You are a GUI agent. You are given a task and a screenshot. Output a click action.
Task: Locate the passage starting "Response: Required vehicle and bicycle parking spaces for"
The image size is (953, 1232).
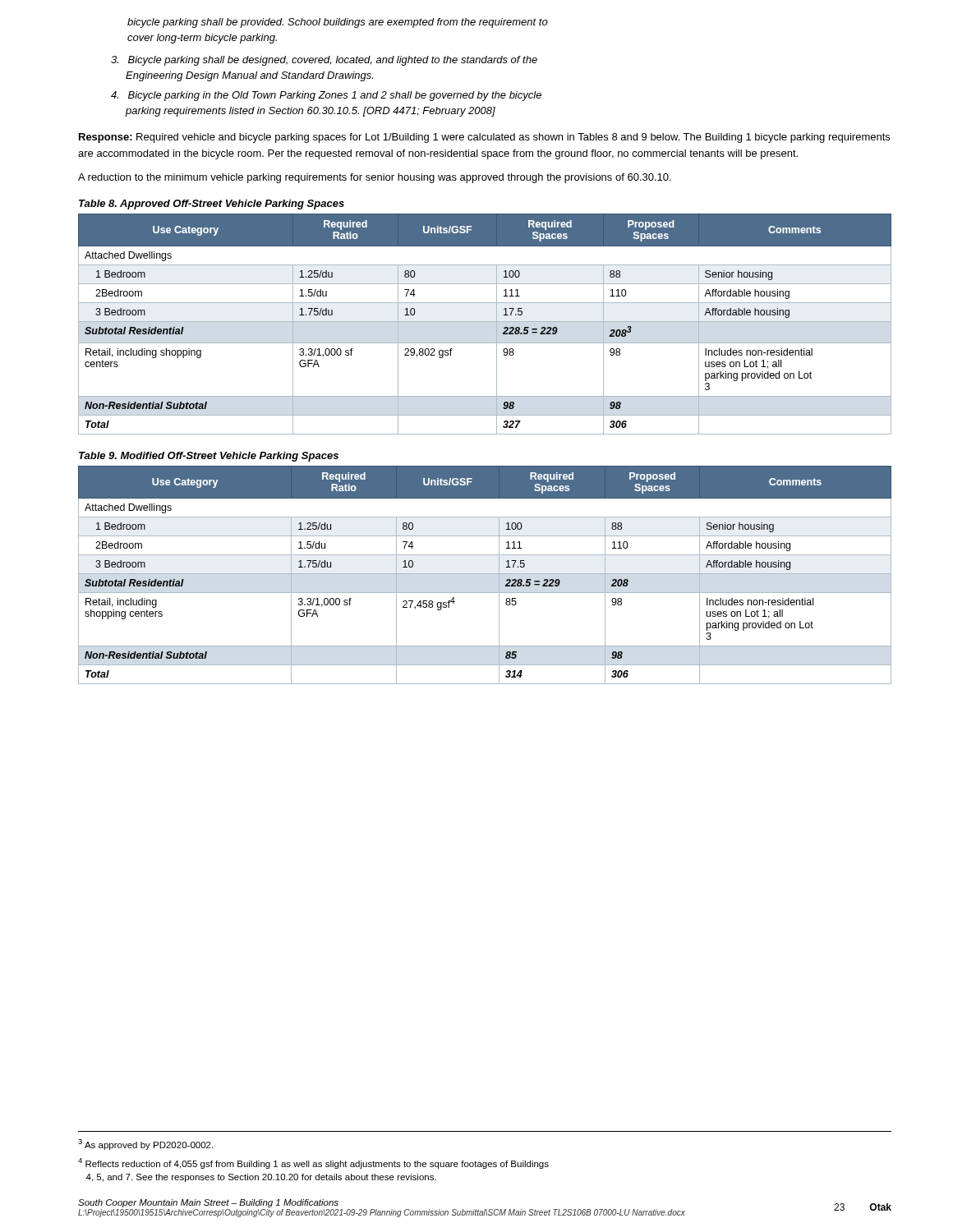click(x=484, y=145)
